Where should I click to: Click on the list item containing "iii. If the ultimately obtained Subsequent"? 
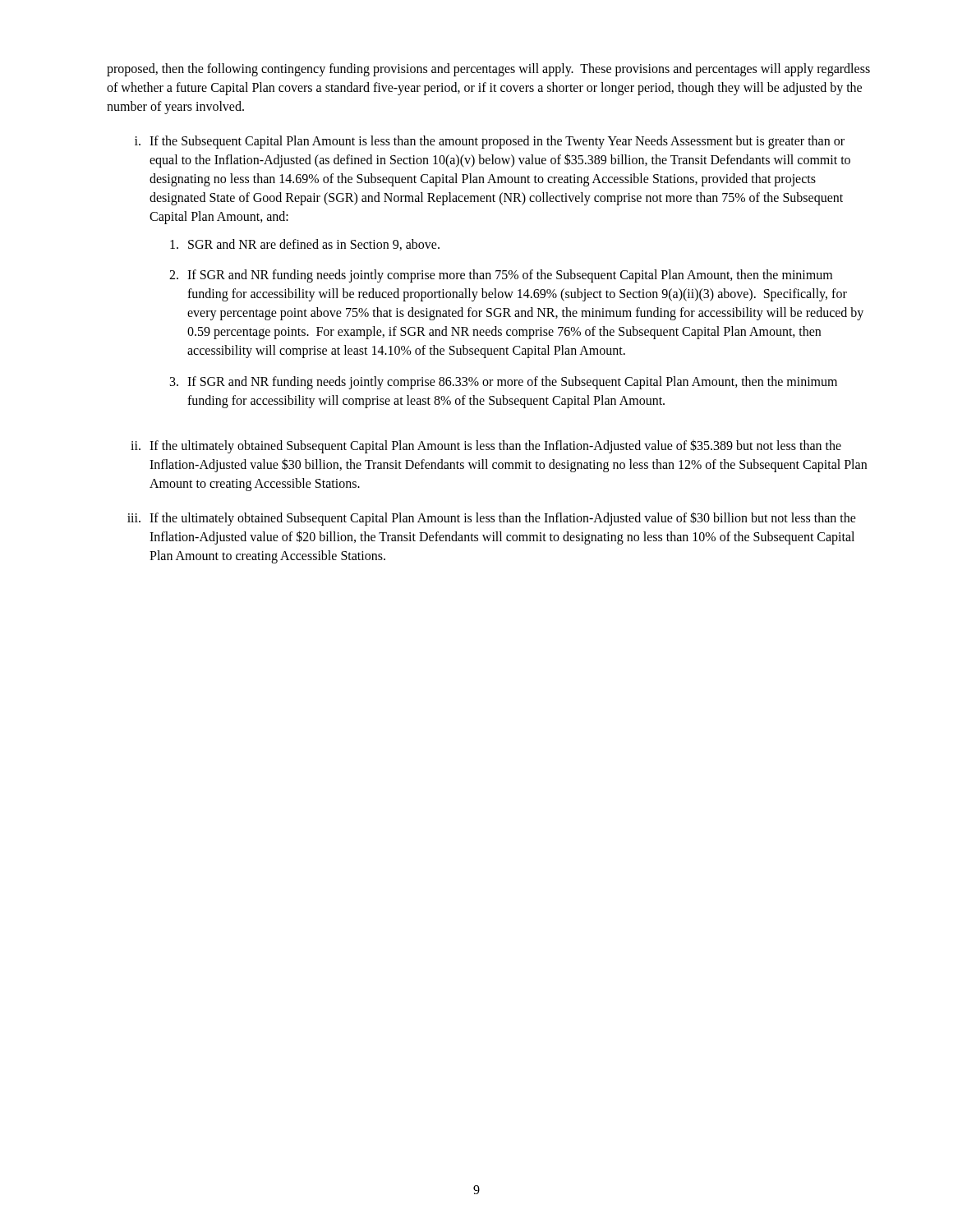[x=489, y=537]
